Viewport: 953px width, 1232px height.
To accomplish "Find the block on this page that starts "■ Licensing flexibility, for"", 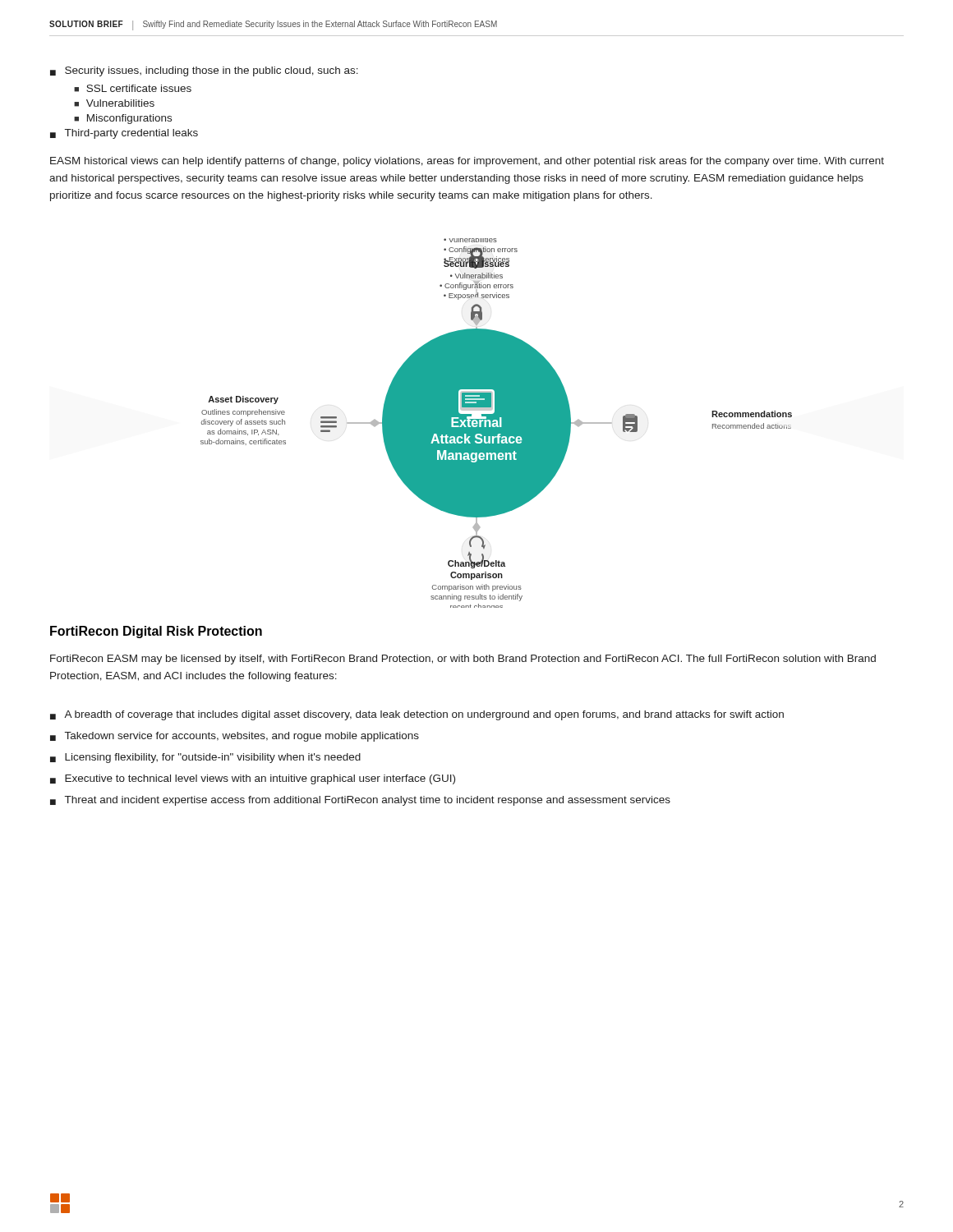I will [205, 758].
